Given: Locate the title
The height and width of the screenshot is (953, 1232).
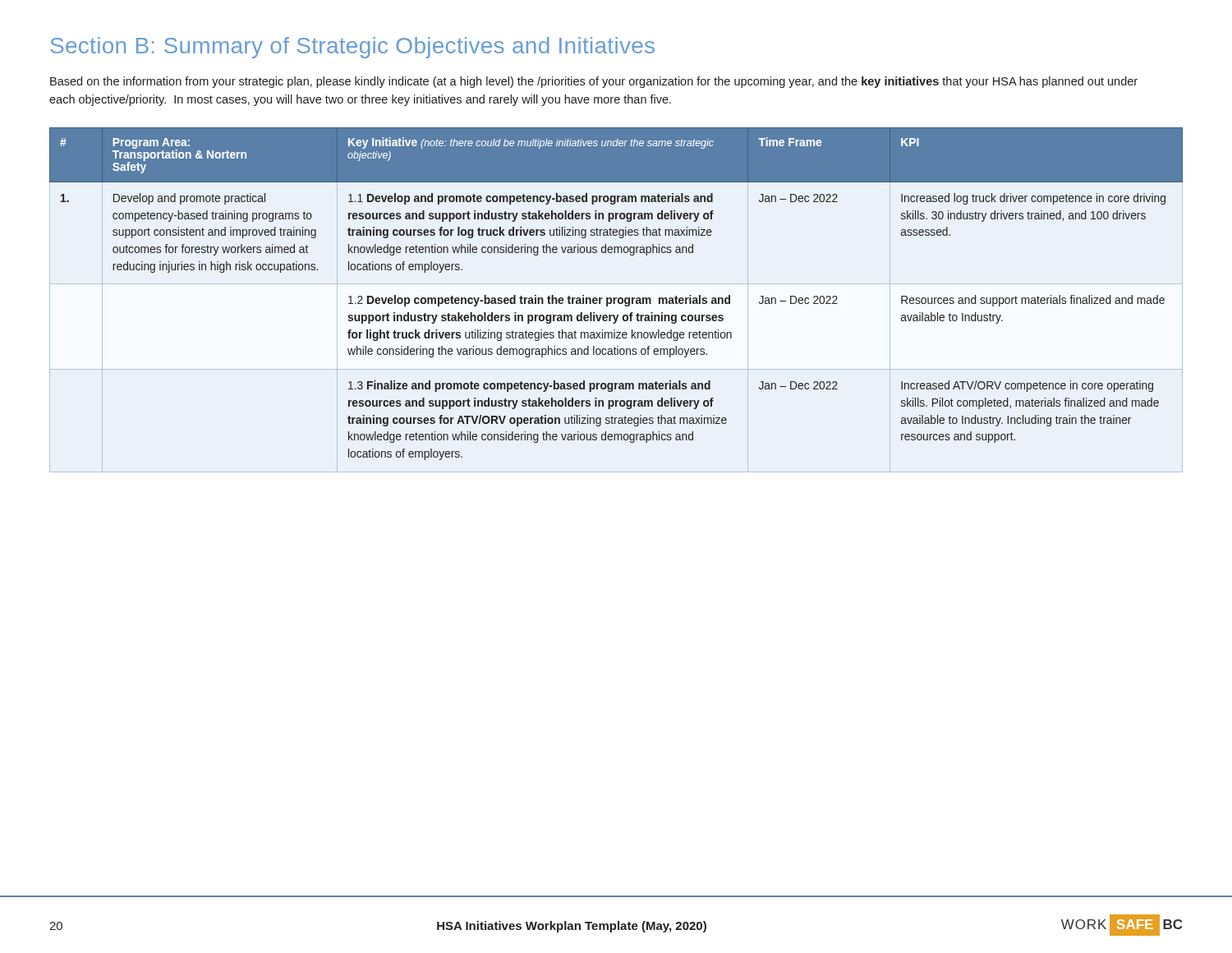Looking at the screenshot, I should click(x=352, y=46).
